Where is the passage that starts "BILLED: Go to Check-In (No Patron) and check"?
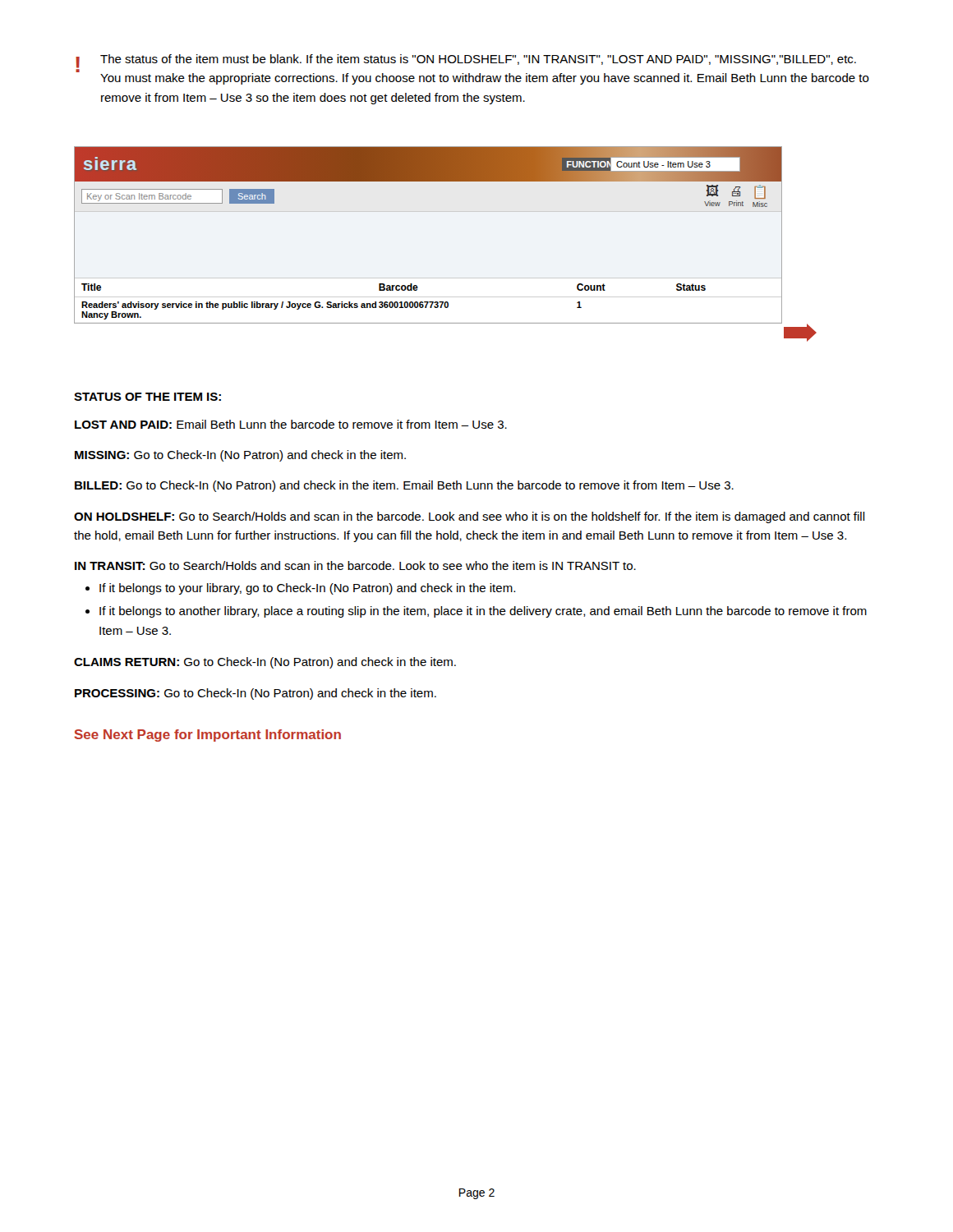 tap(404, 485)
